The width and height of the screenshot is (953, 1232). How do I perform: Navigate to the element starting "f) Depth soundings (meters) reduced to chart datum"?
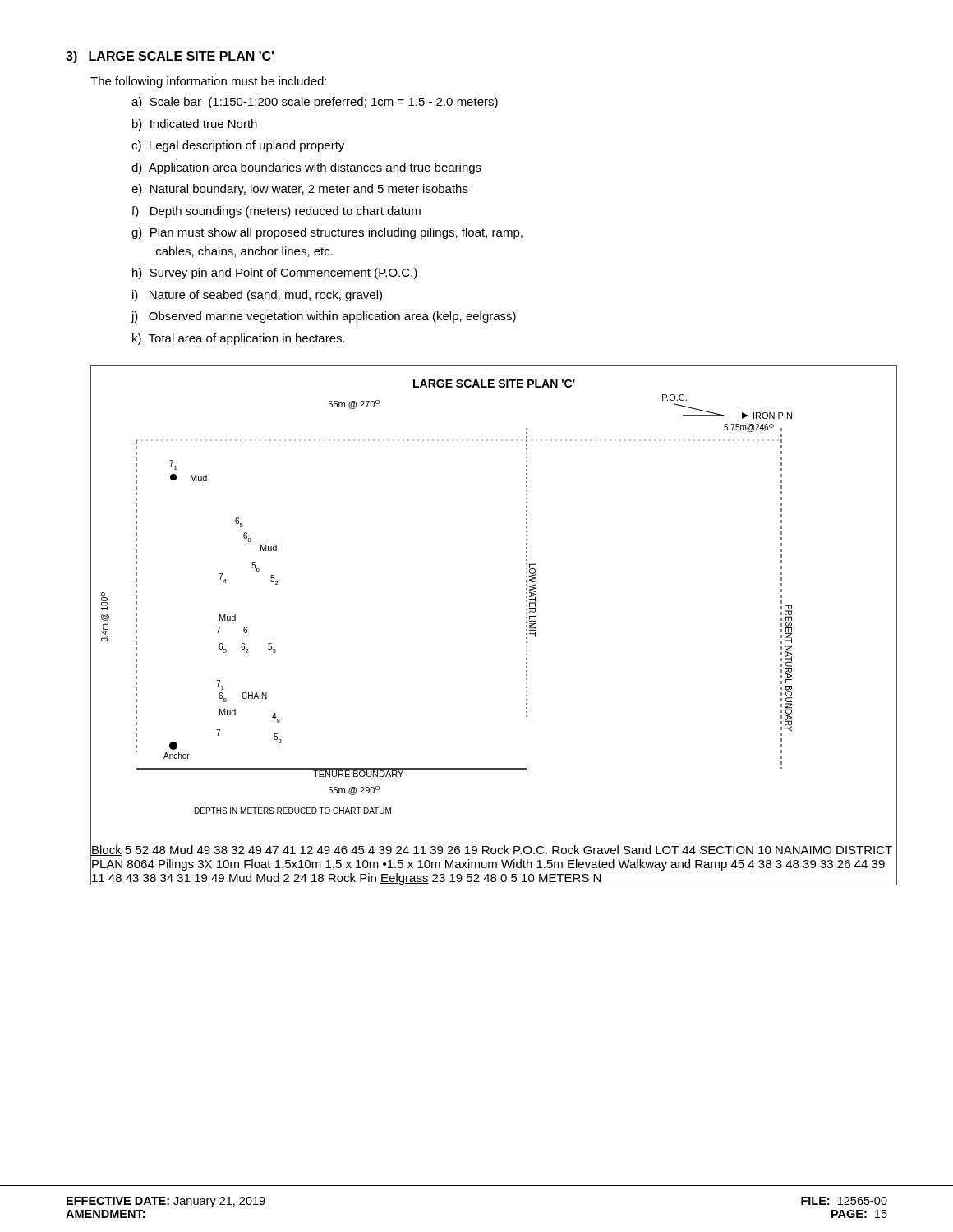point(276,210)
